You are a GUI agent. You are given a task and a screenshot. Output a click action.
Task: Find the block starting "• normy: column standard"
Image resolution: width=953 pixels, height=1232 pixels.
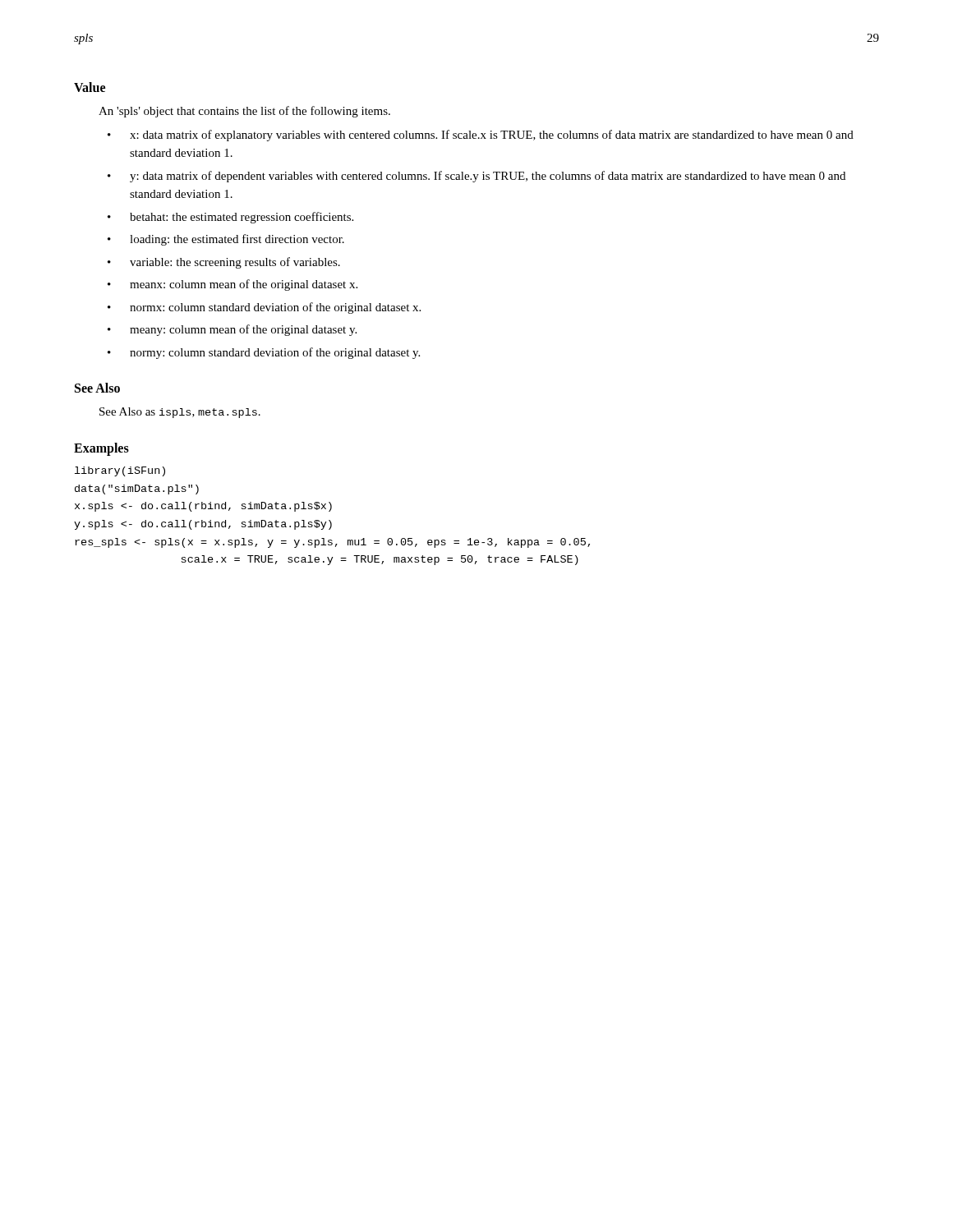[264, 353]
